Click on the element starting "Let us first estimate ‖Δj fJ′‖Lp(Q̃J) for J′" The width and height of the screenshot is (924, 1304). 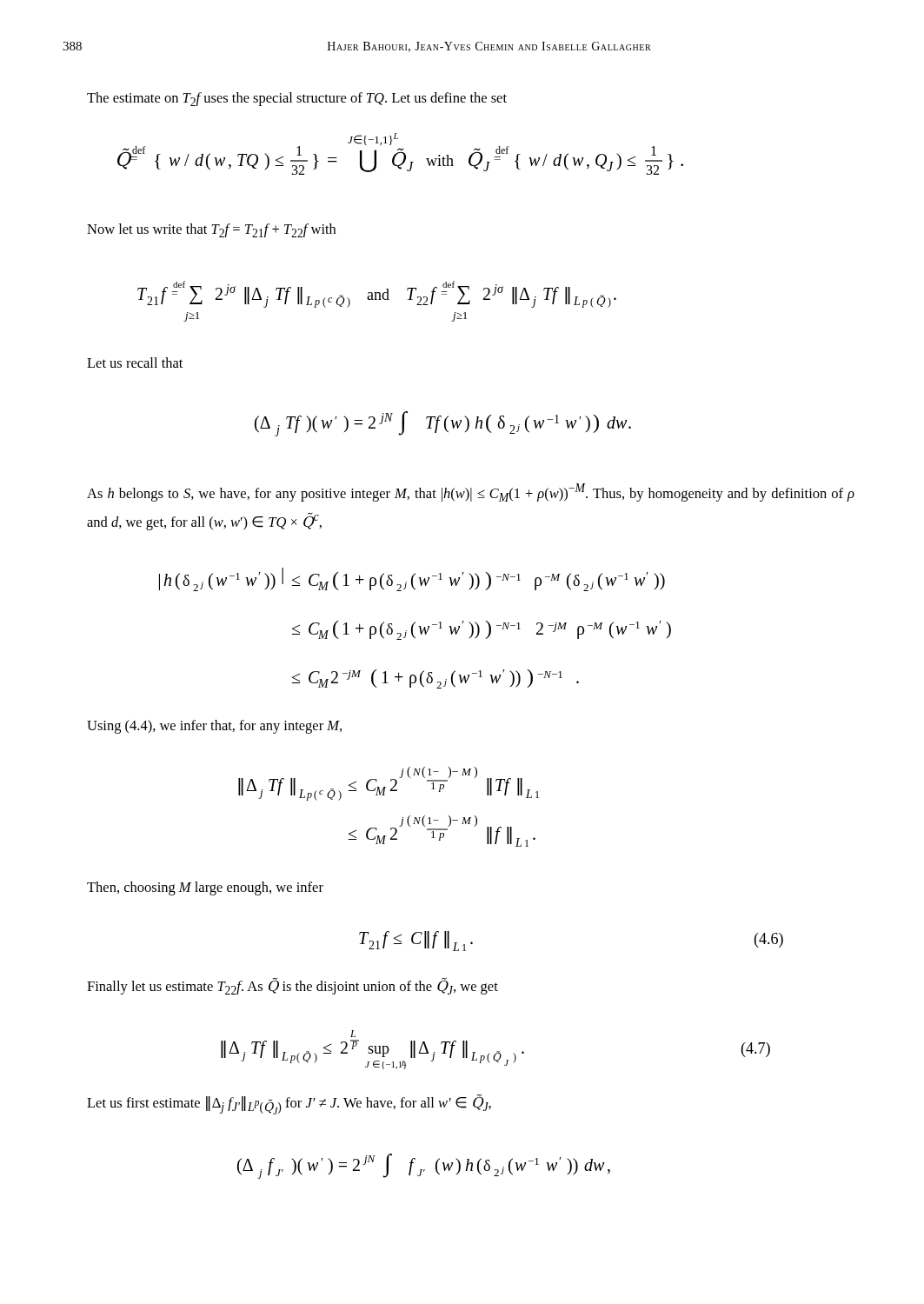(x=289, y=1105)
